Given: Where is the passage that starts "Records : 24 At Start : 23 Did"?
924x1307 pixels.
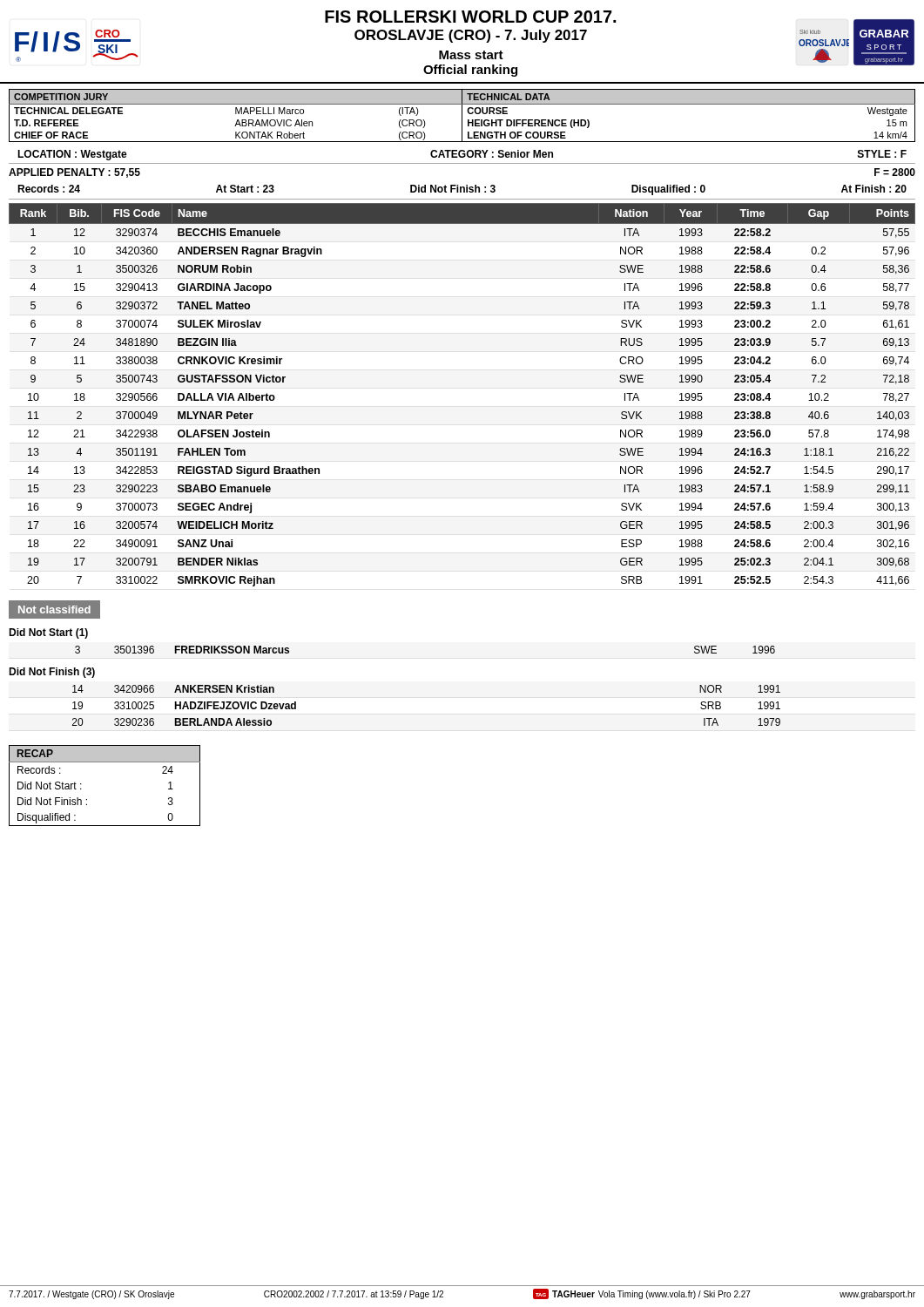Looking at the screenshot, I should [x=462, y=189].
